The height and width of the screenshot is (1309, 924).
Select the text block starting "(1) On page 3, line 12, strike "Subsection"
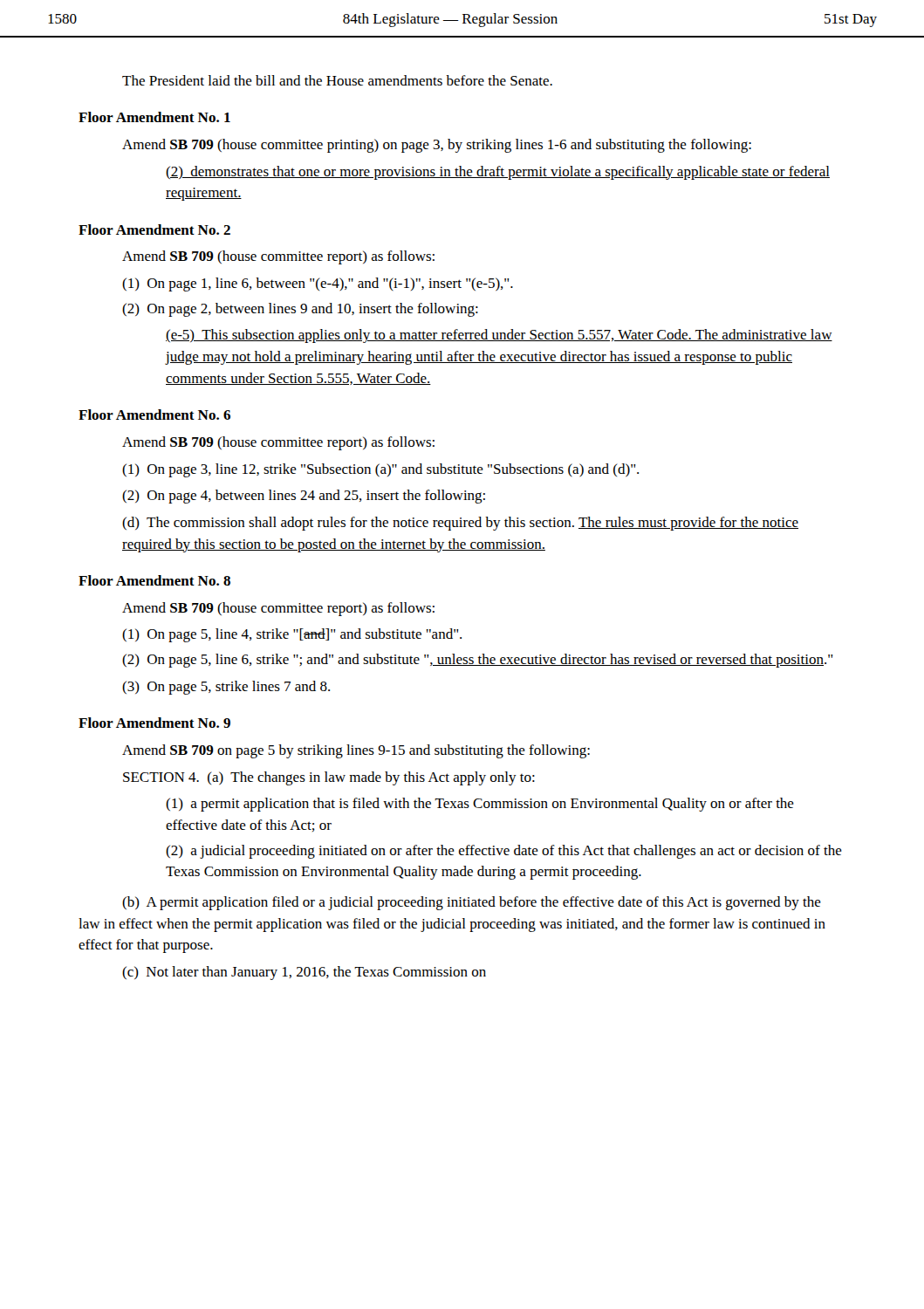pos(381,469)
